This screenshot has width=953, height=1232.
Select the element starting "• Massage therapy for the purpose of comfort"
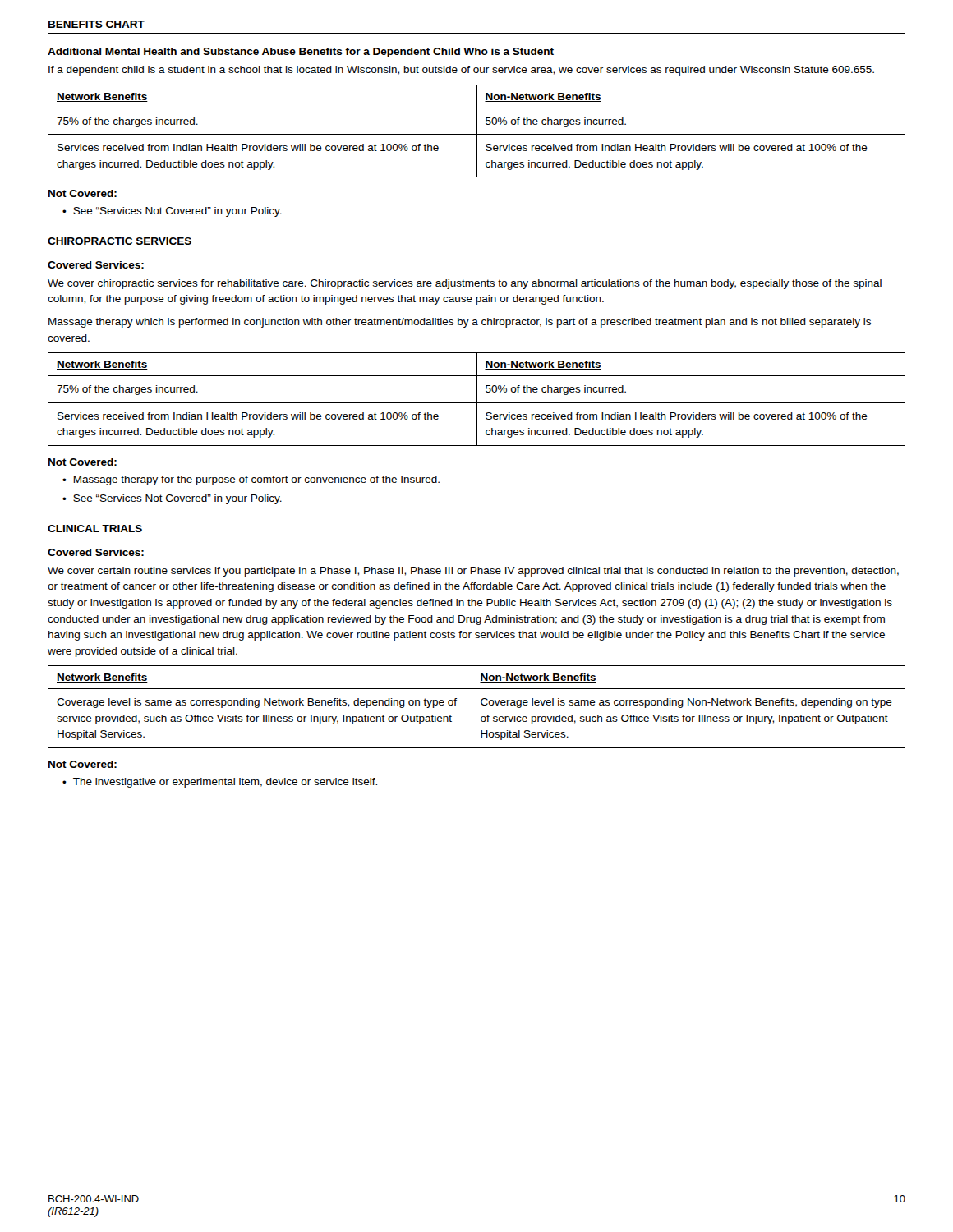[x=251, y=480]
